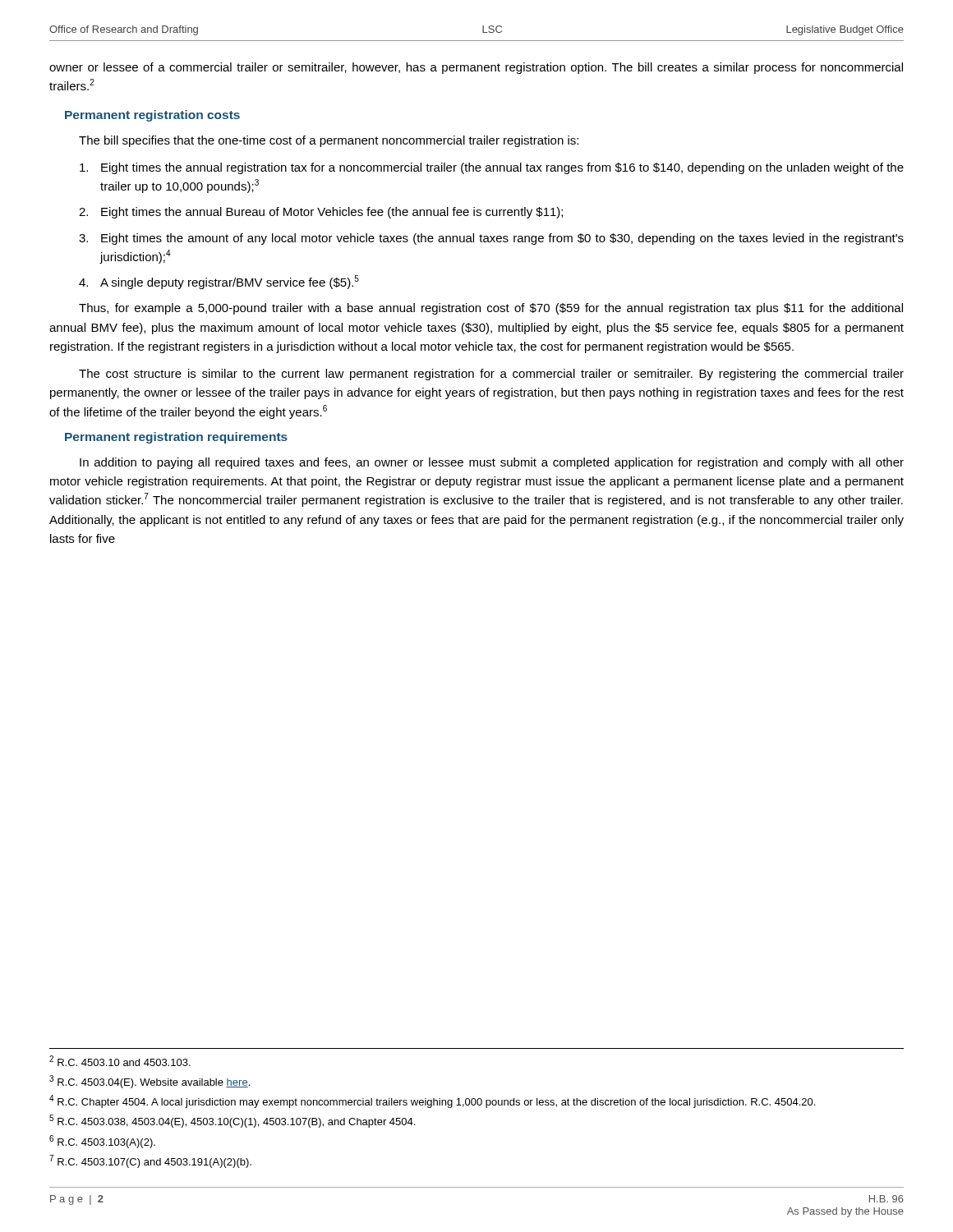
Task: Select the region starting "2 R.C. 4503.10 and 4503.103."
Action: click(x=120, y=1062)
